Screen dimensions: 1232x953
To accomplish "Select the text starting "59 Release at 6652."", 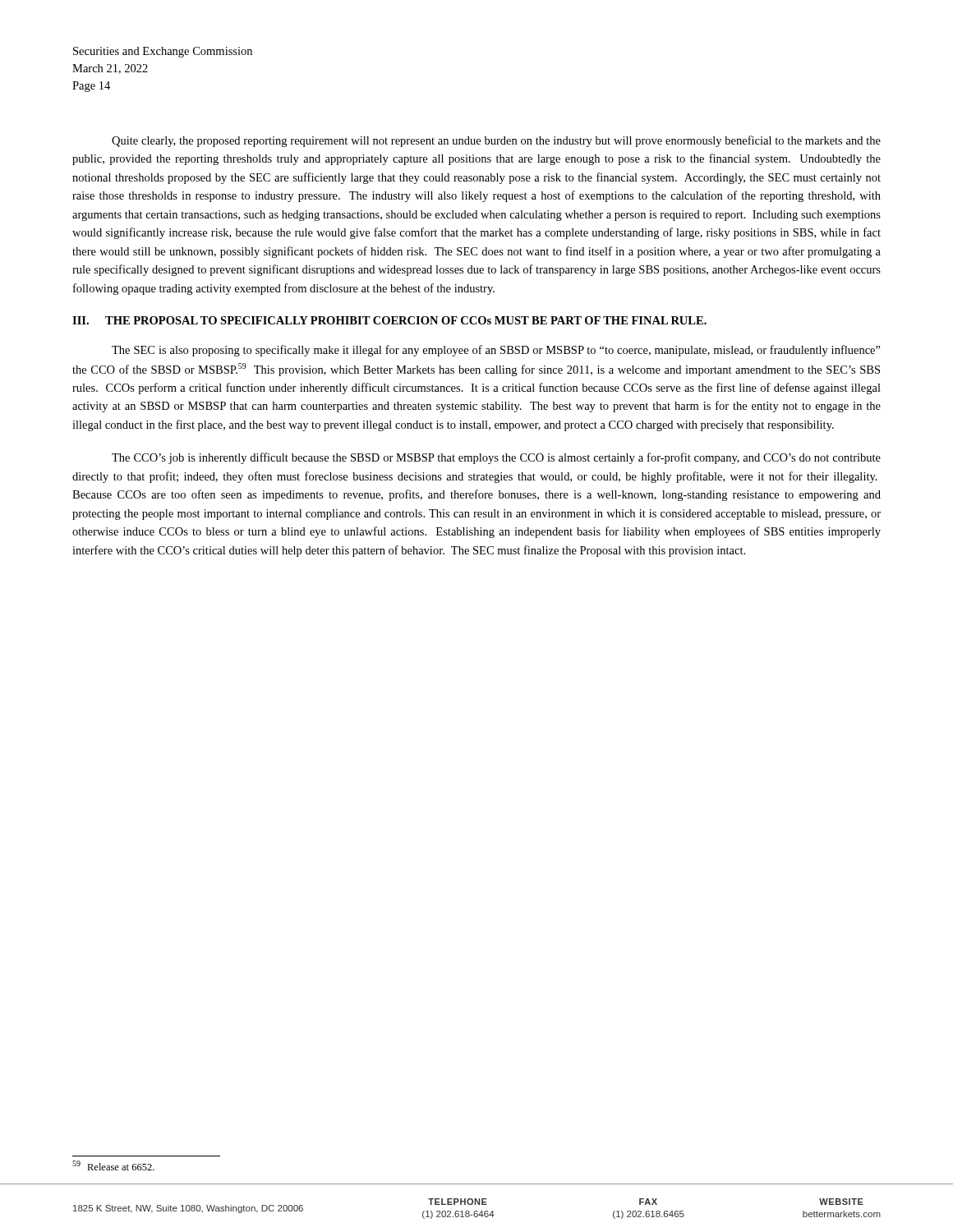I will [113, 1165].
